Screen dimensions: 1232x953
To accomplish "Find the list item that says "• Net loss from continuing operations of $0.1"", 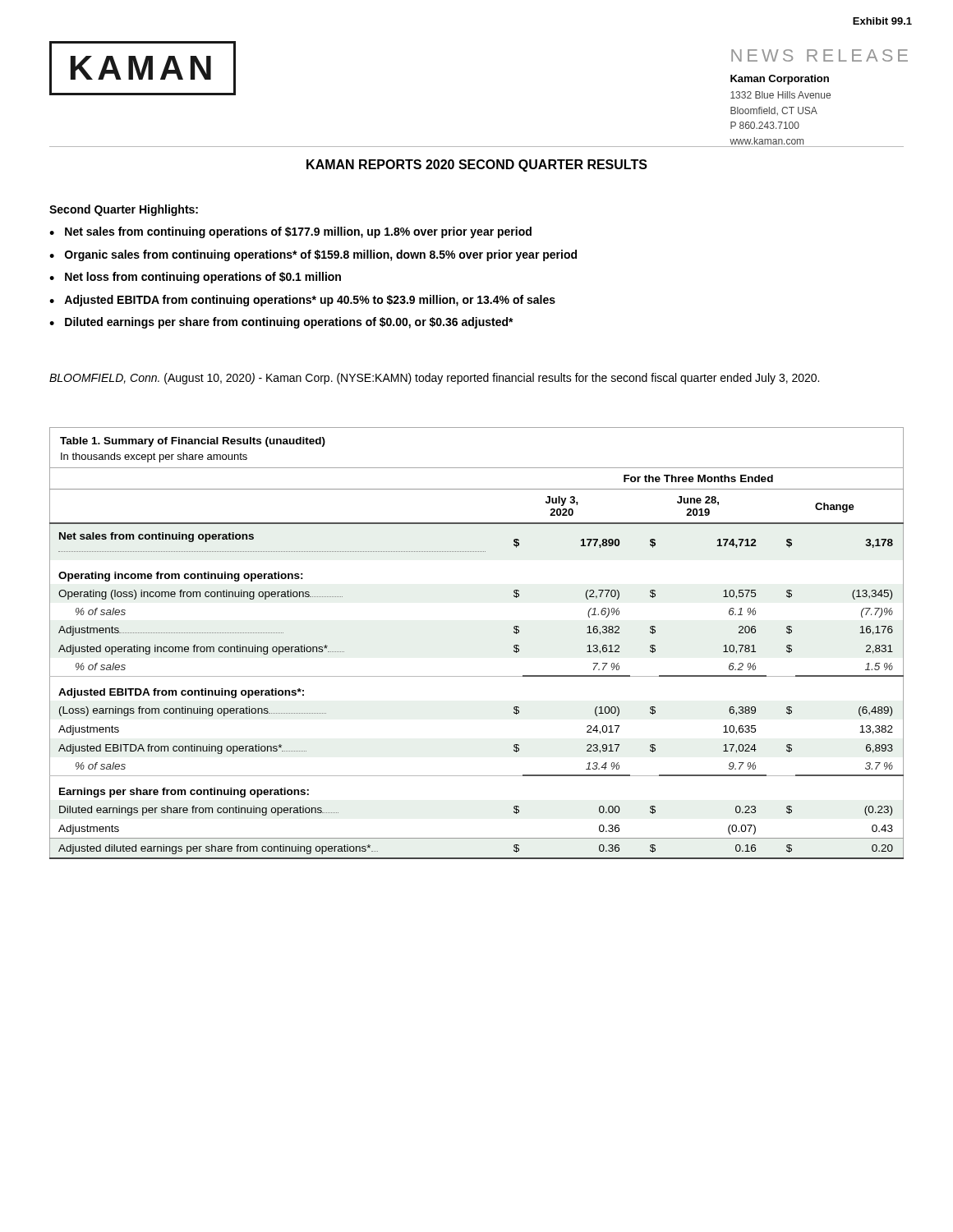I will tap(195, 279).
